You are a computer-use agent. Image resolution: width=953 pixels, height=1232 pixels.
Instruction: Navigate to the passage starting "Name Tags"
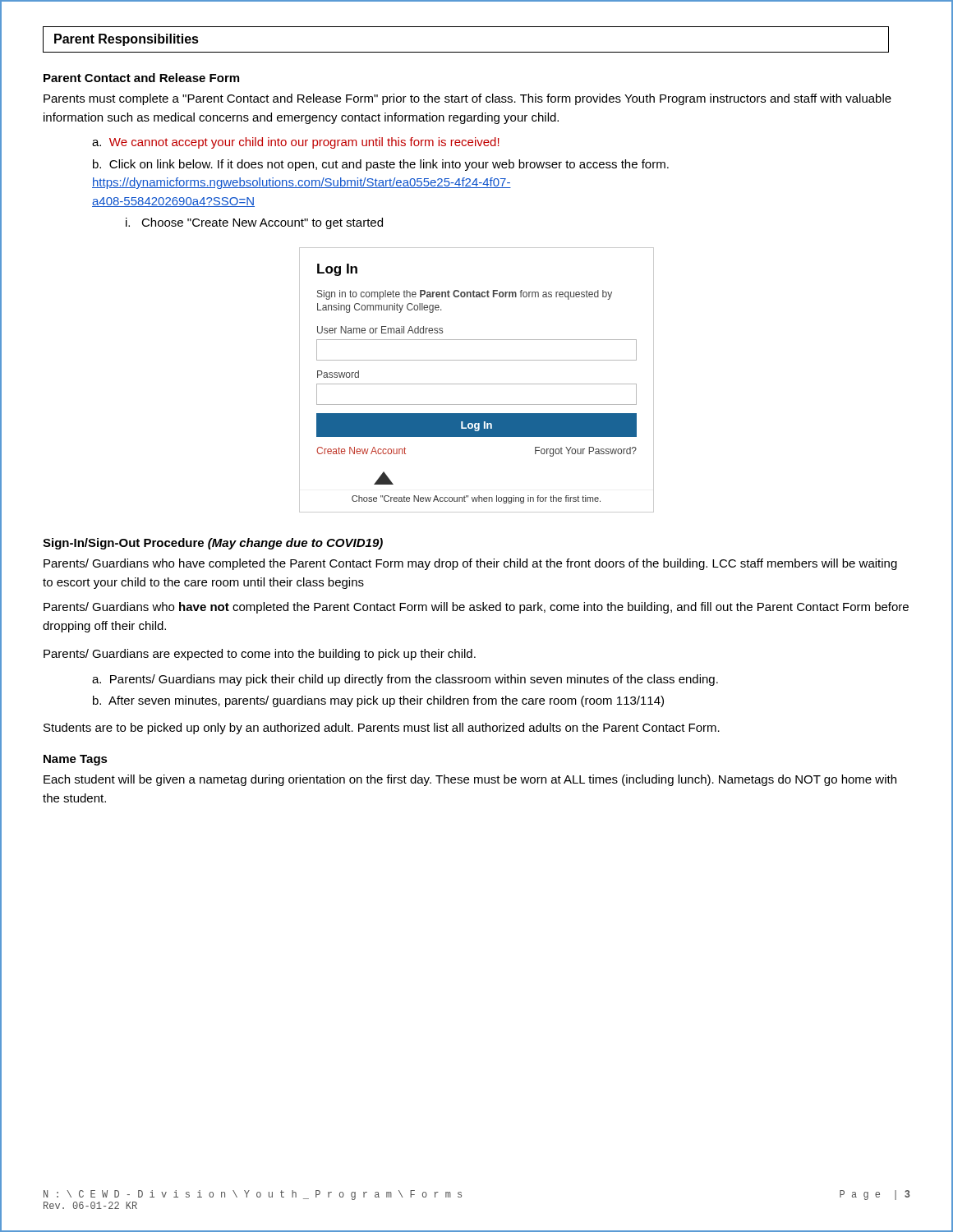coord(76,760)
